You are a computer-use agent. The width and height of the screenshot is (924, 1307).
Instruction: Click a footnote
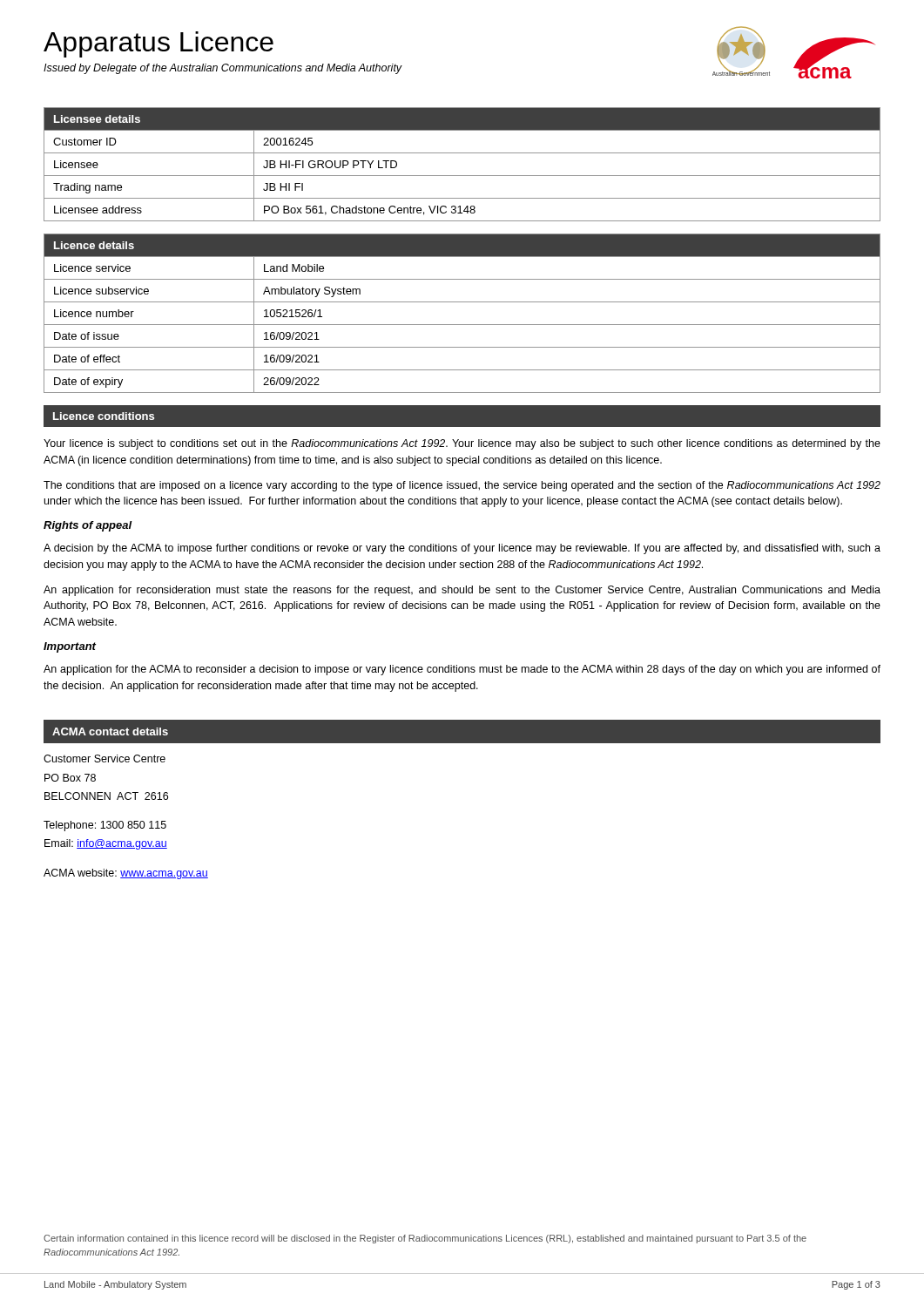[425, 1245]
